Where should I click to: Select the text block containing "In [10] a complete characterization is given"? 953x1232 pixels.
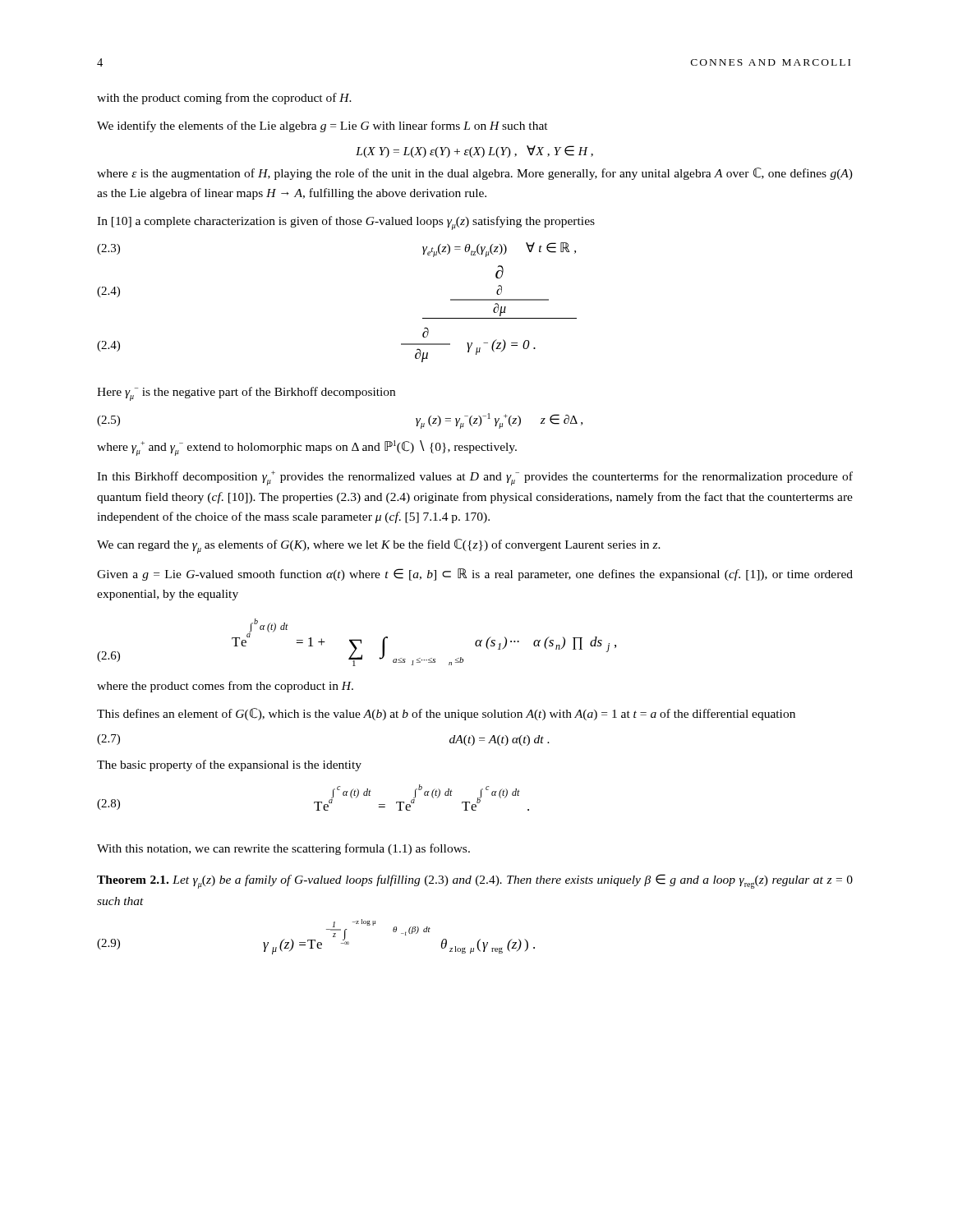(346, 222)
